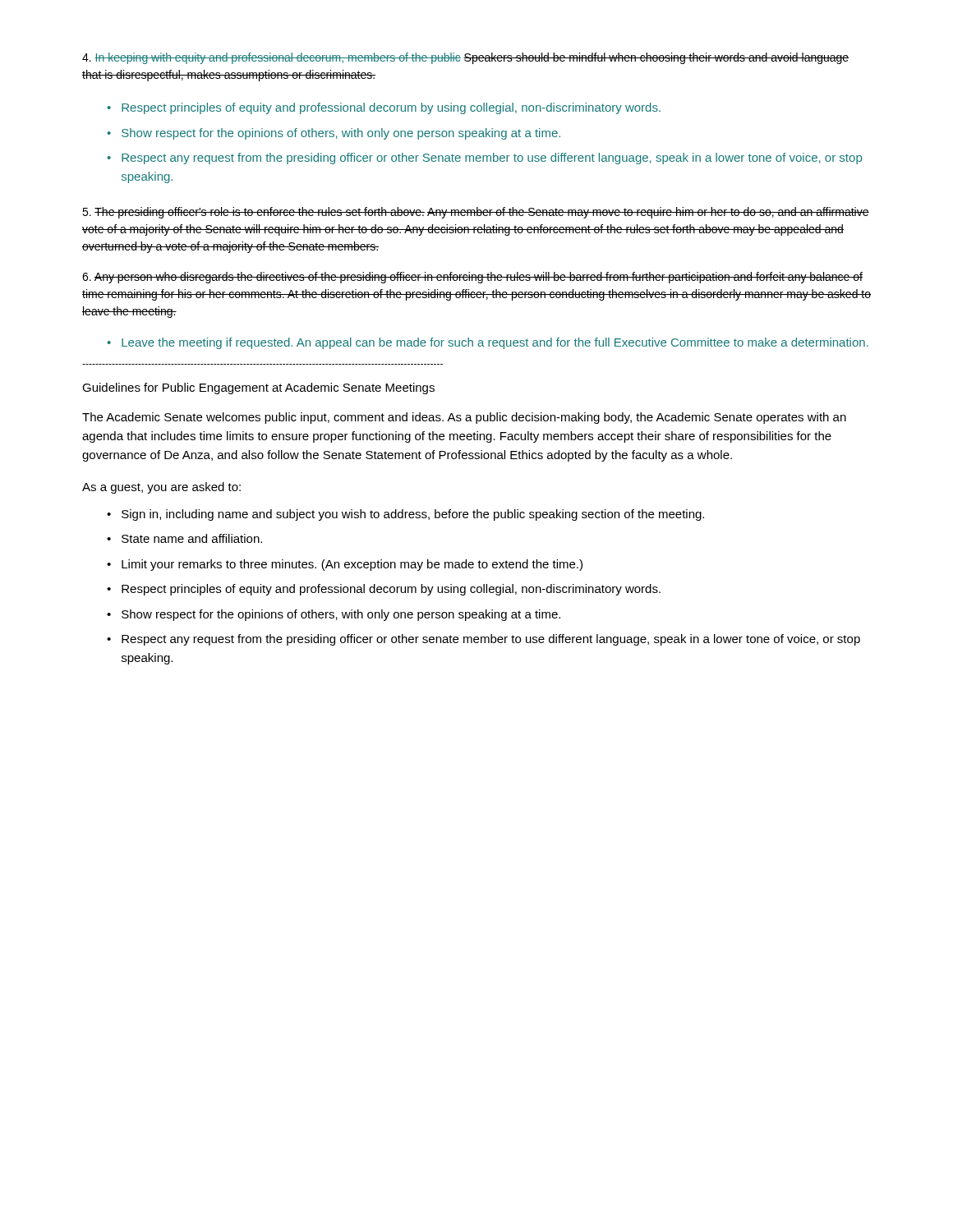Find the text block that reads "Any person who disregards the directives of the"

pos(476,294)
